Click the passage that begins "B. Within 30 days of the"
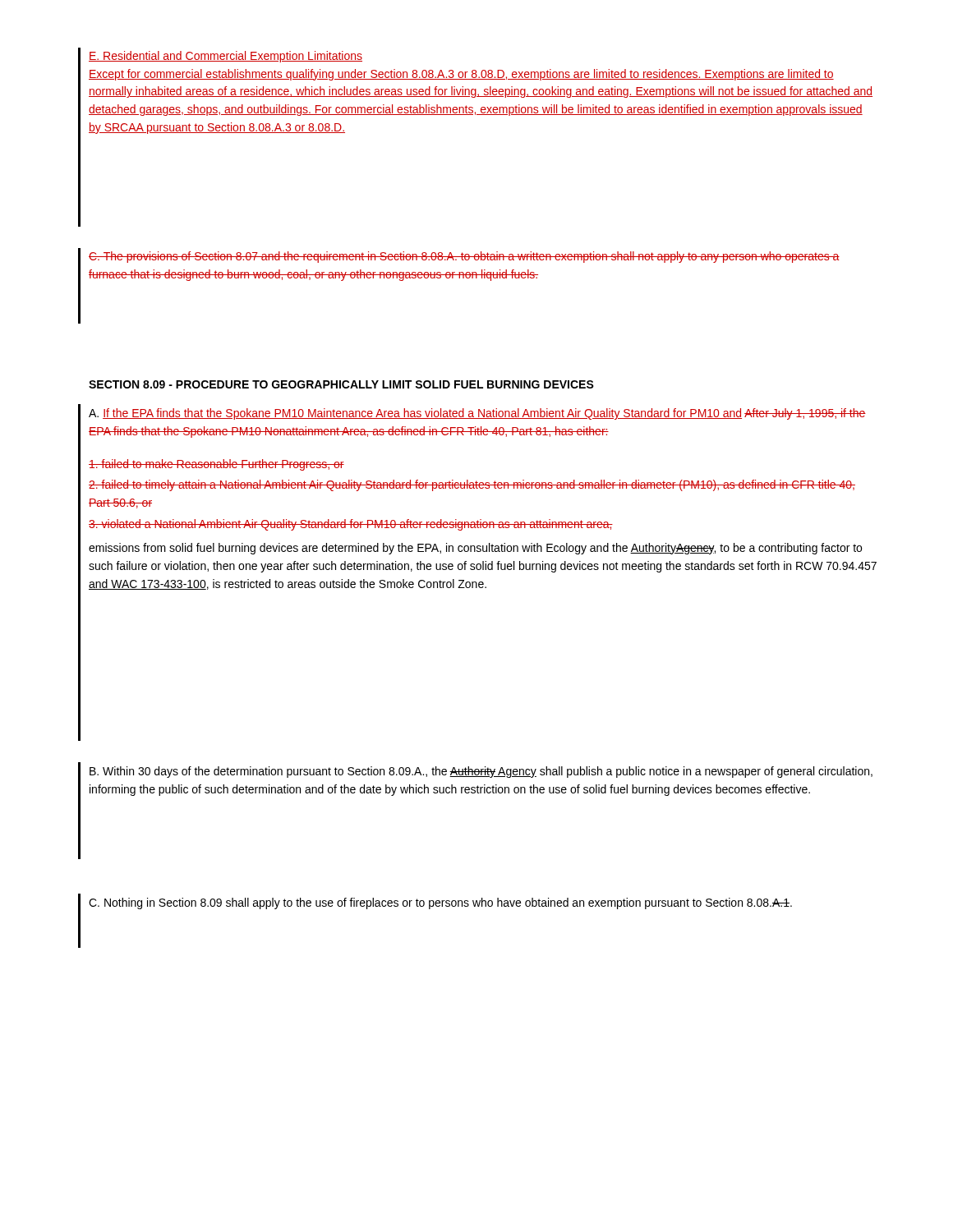The height and width of the screenshot is (1232, 953). tap(481, 780)
